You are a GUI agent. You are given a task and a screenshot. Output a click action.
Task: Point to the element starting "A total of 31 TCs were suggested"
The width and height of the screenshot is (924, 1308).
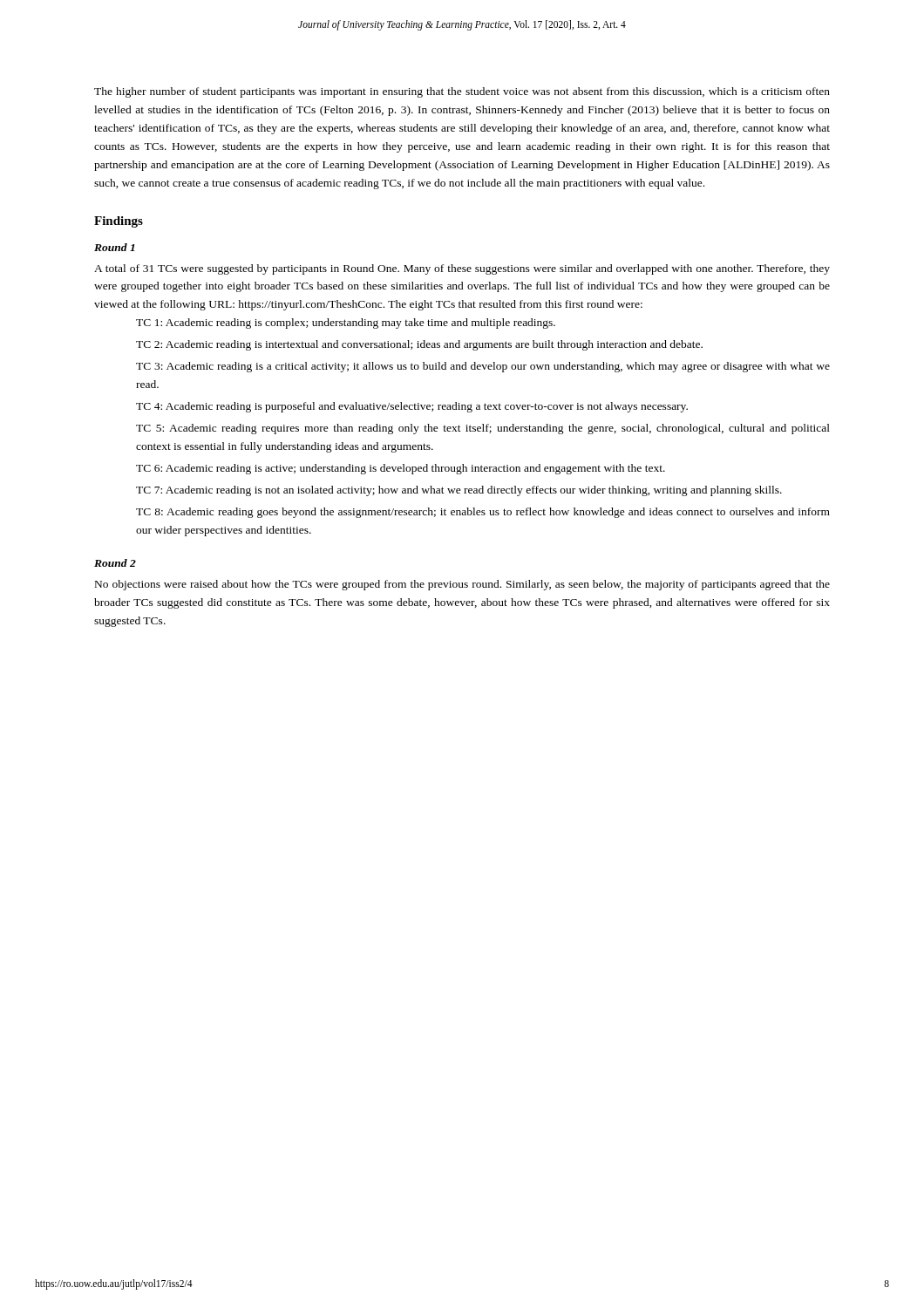click(462, 286)
